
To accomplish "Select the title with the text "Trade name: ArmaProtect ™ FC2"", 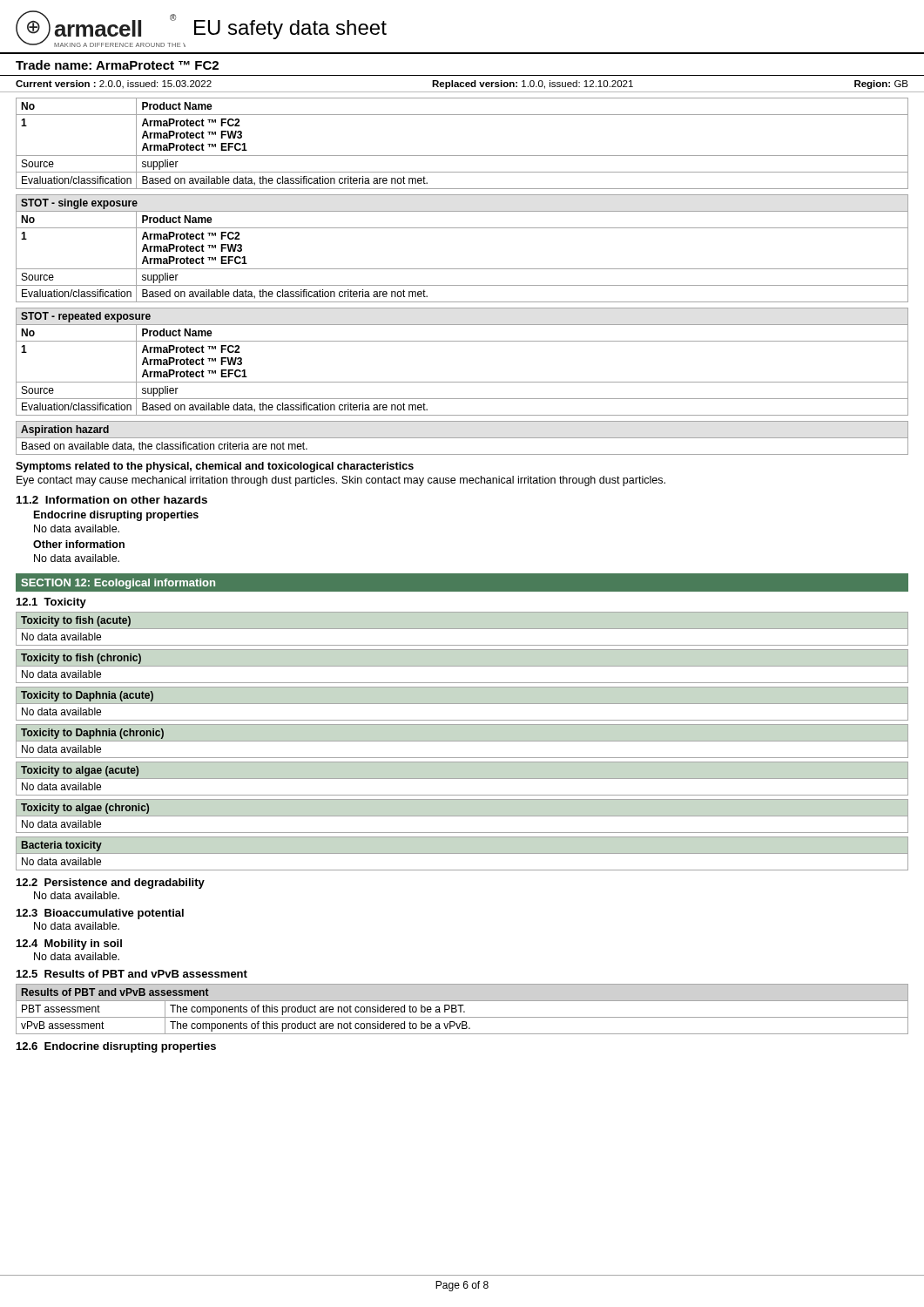I will [x=117, y=65].
